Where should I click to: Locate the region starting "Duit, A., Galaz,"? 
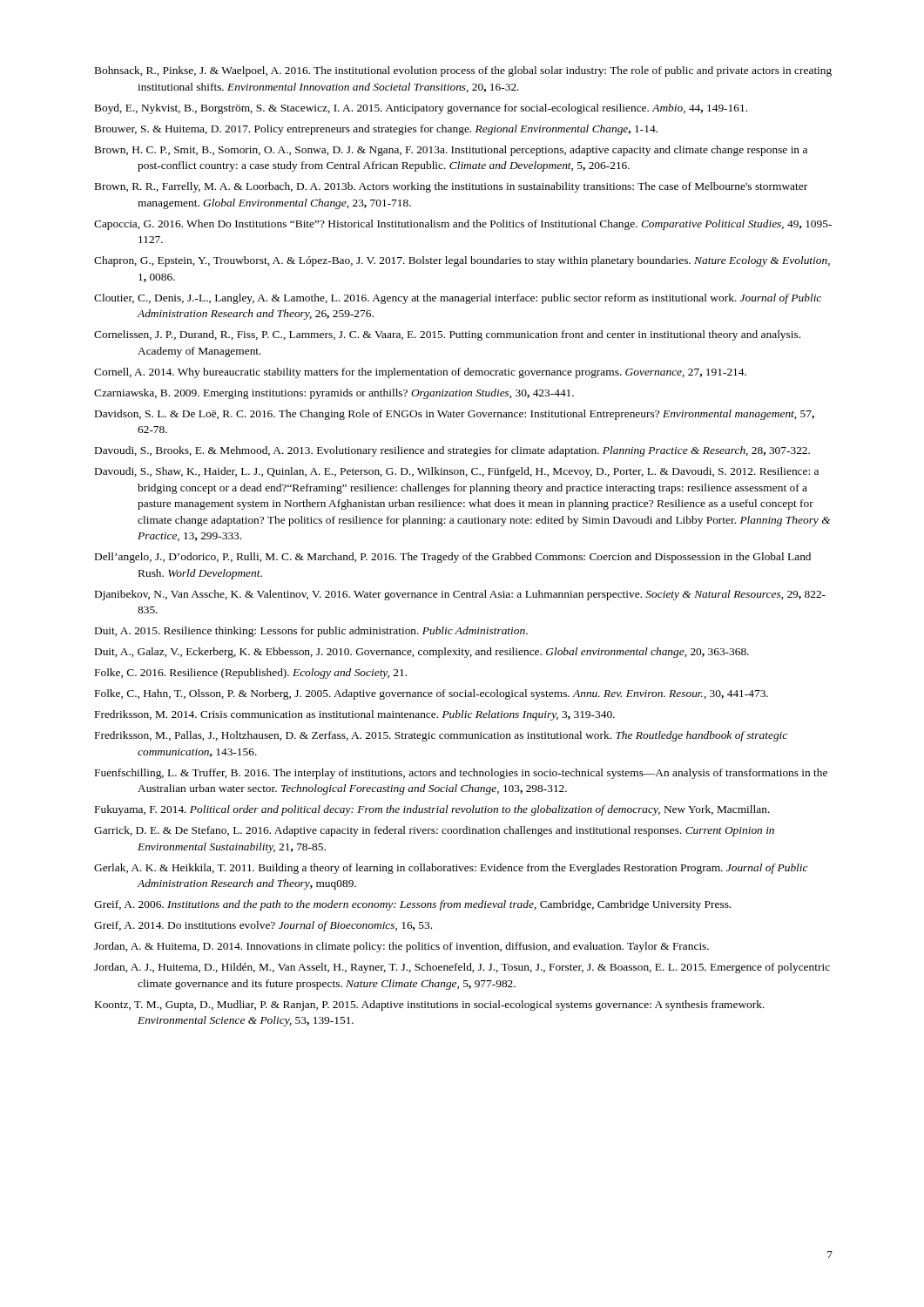(422, 651)
